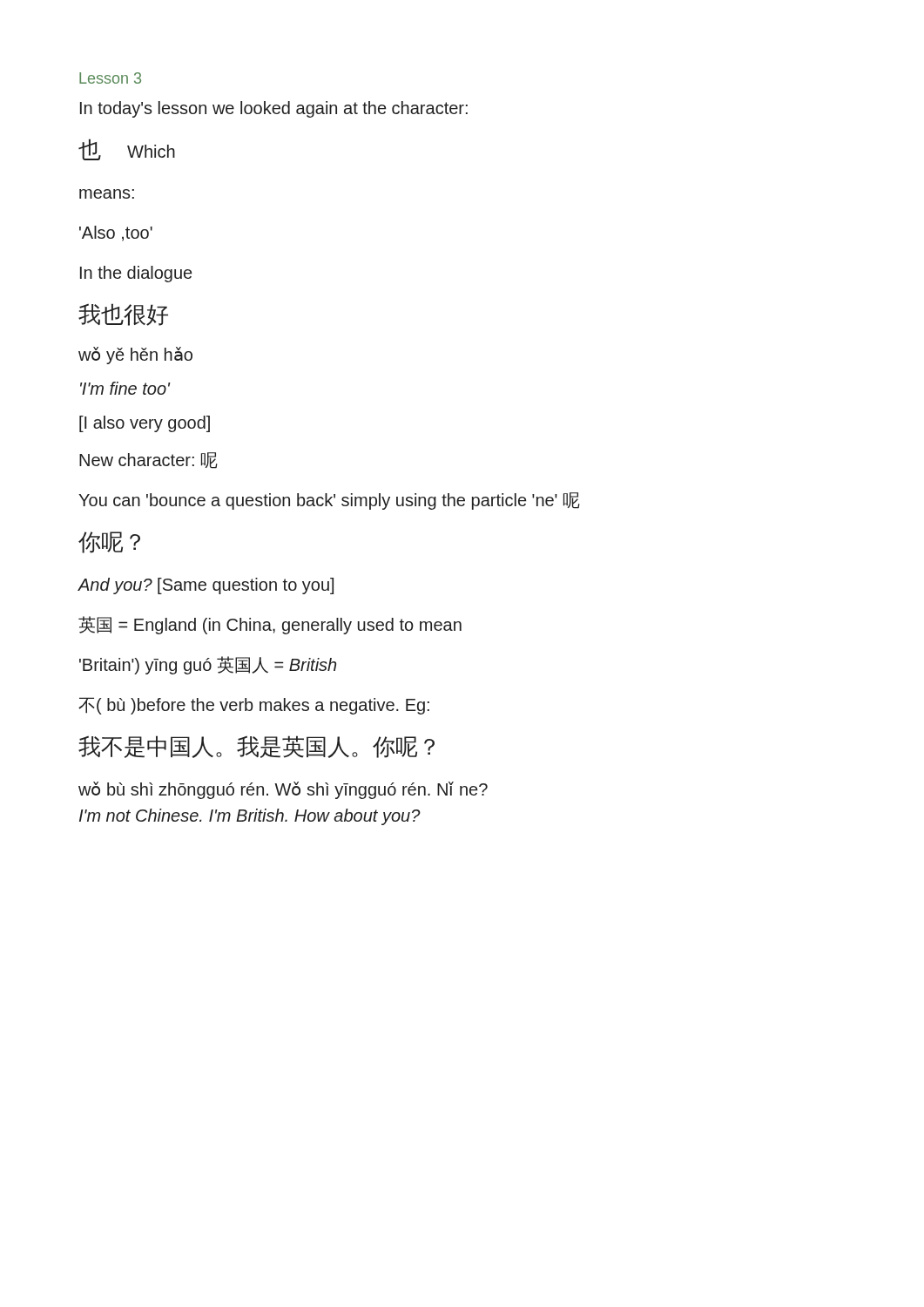Navigate to the text starting "You can 'bounce a question"
924x1307 pixels.
click(x=329, y=500)
